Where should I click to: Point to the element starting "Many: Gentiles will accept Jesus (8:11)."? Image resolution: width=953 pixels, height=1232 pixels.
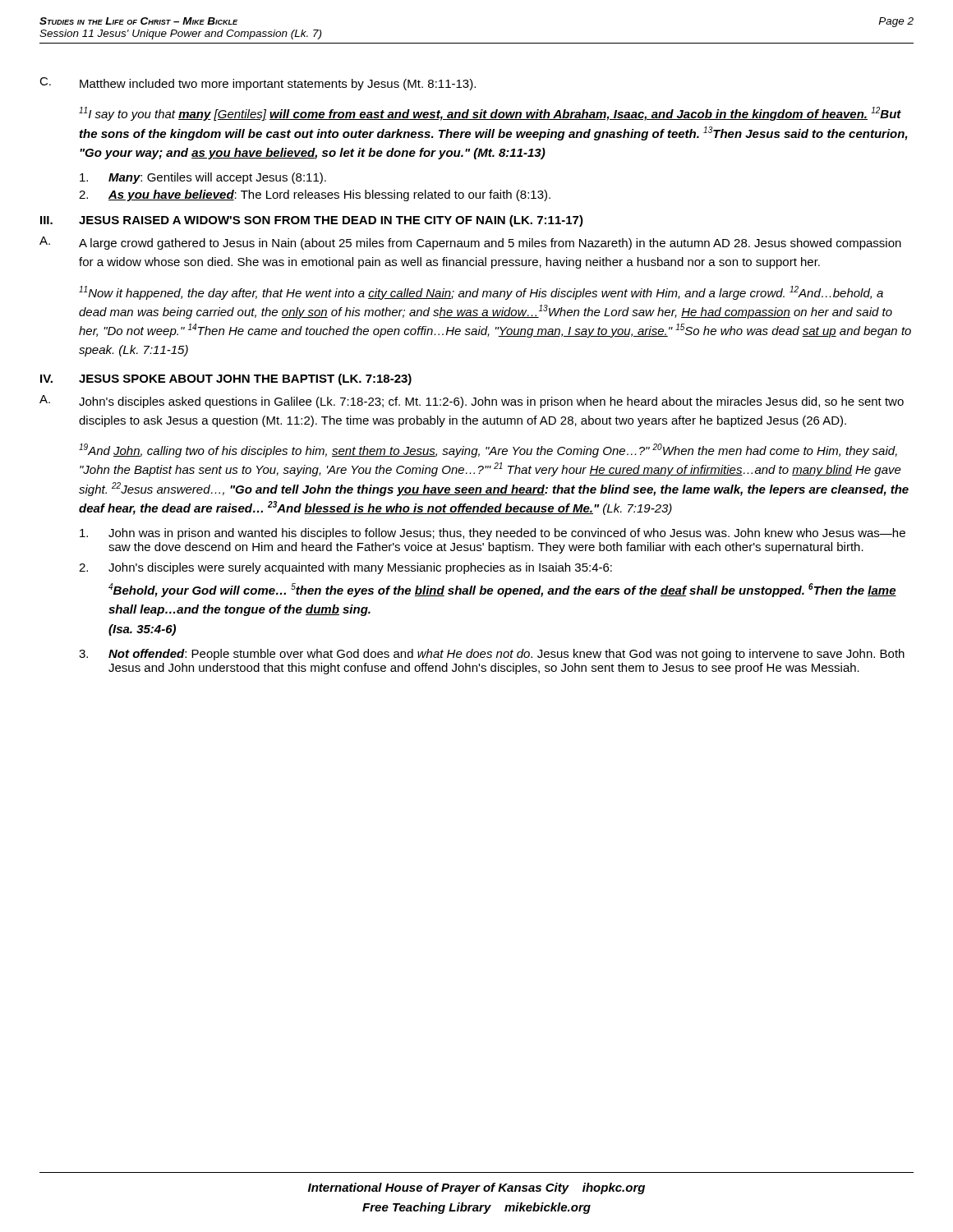pyautogui.click(x=203, y=178)
